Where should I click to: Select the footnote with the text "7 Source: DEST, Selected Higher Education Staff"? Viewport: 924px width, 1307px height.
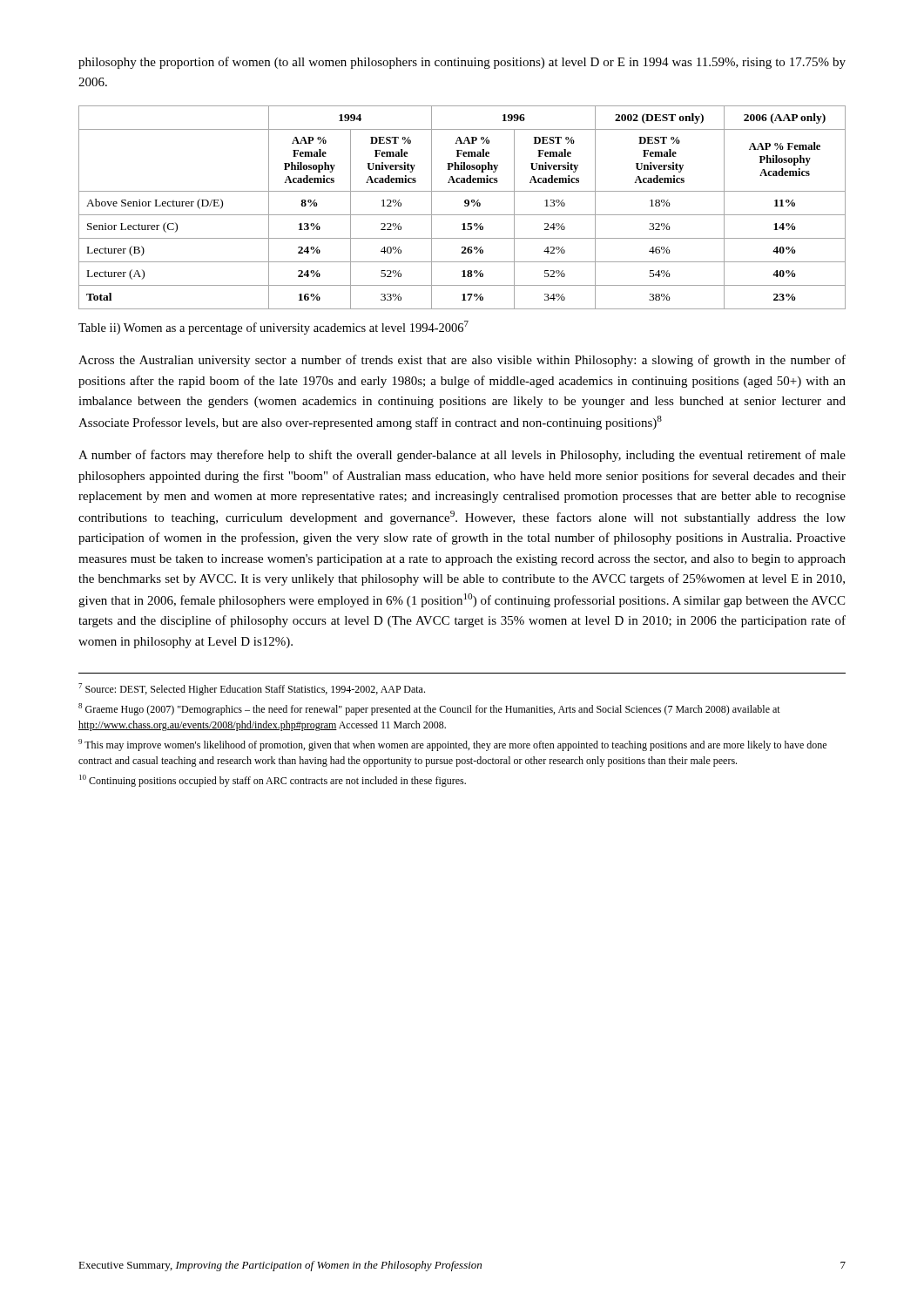point(252,688)
